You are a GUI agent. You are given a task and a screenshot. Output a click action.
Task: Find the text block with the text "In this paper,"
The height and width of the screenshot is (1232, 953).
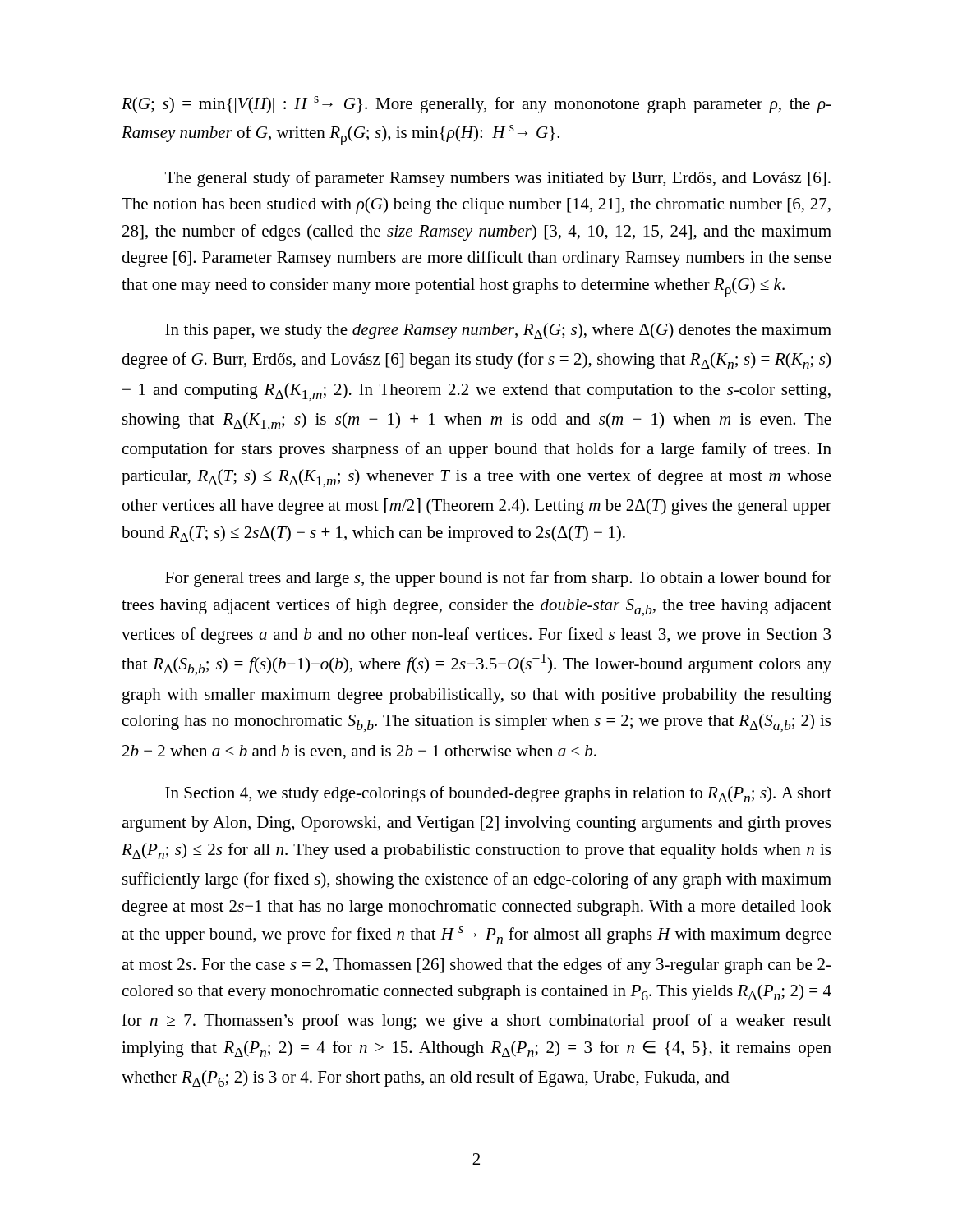476,432
